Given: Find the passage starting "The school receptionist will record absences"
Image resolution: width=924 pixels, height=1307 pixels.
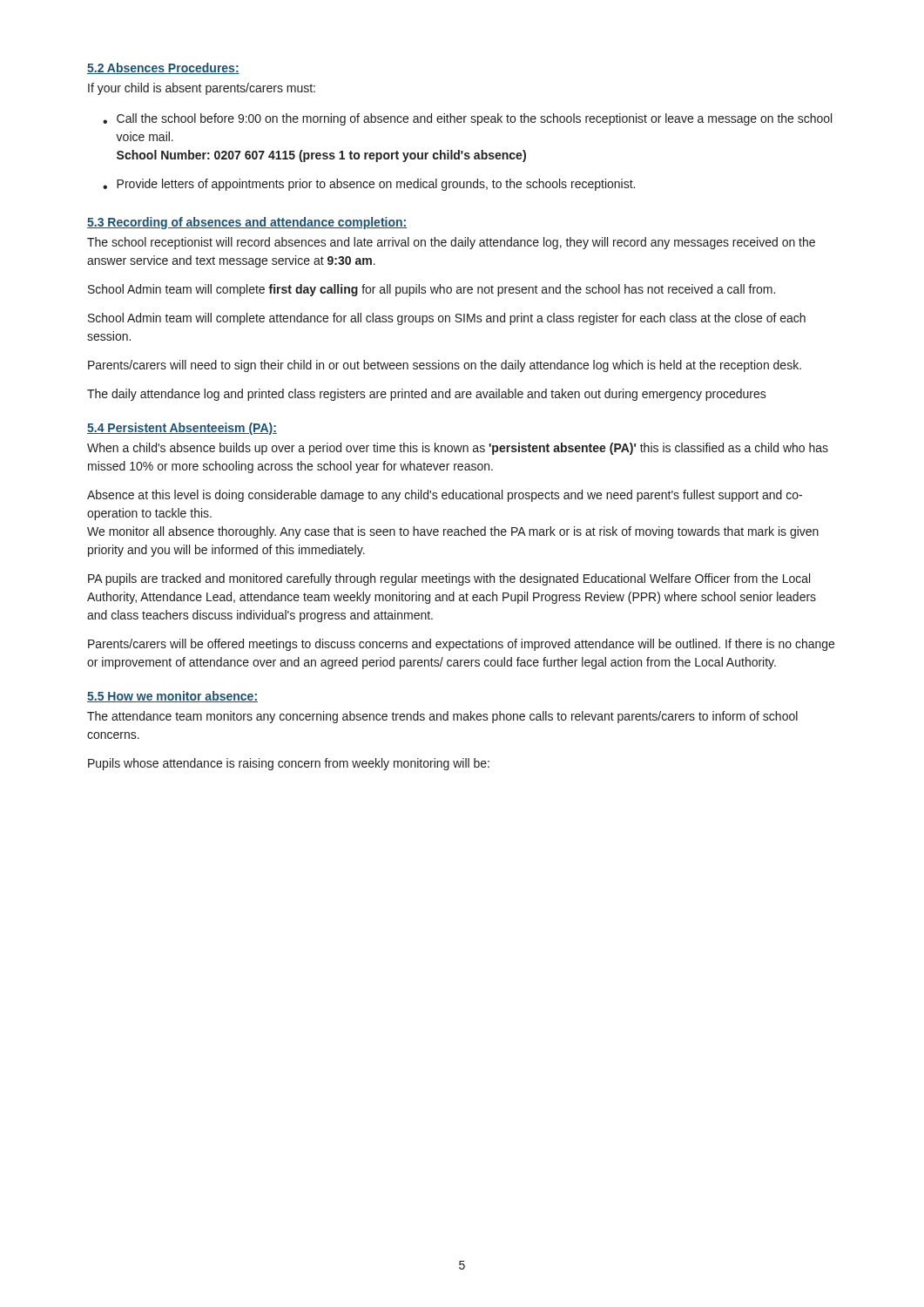Looking at the screenshot, I should pos(451,251).
